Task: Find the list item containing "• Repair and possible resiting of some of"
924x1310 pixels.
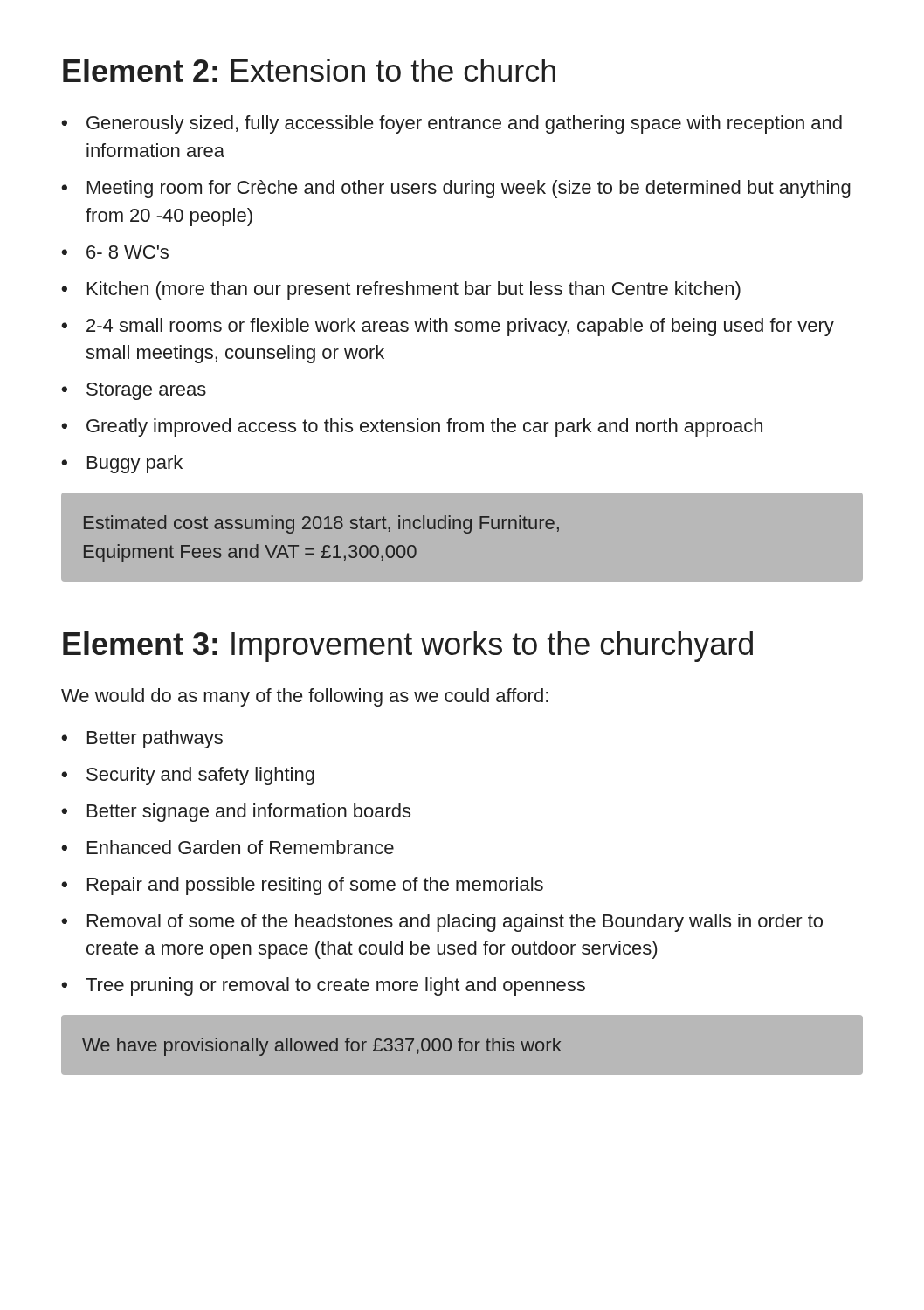Action: pyautogui.click(x=462, y=884)
